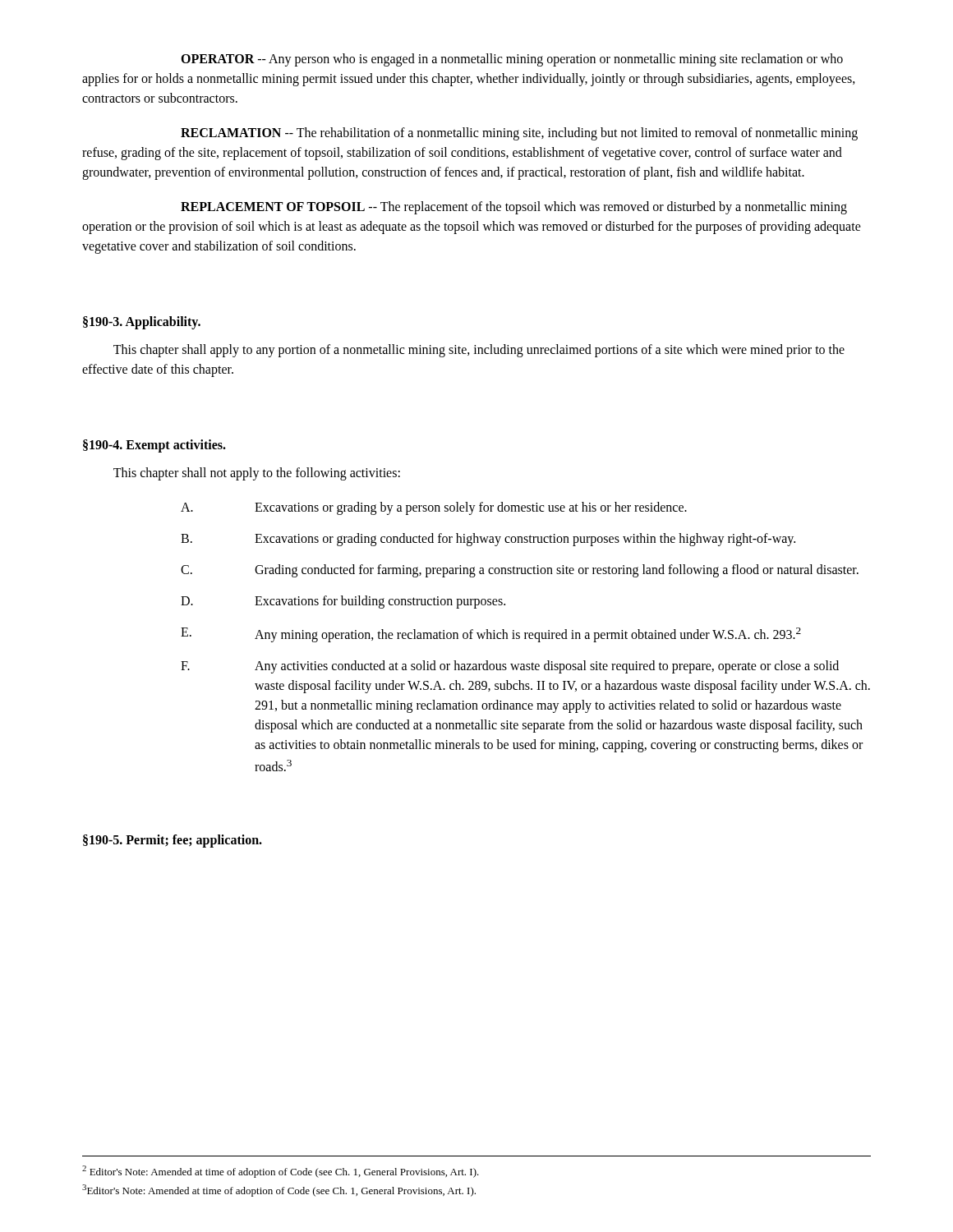This screenshot has height=1232, width=953.
Task: Where does it say "§190-4. Exempt activities."?
Action: [x=154, y=445]
